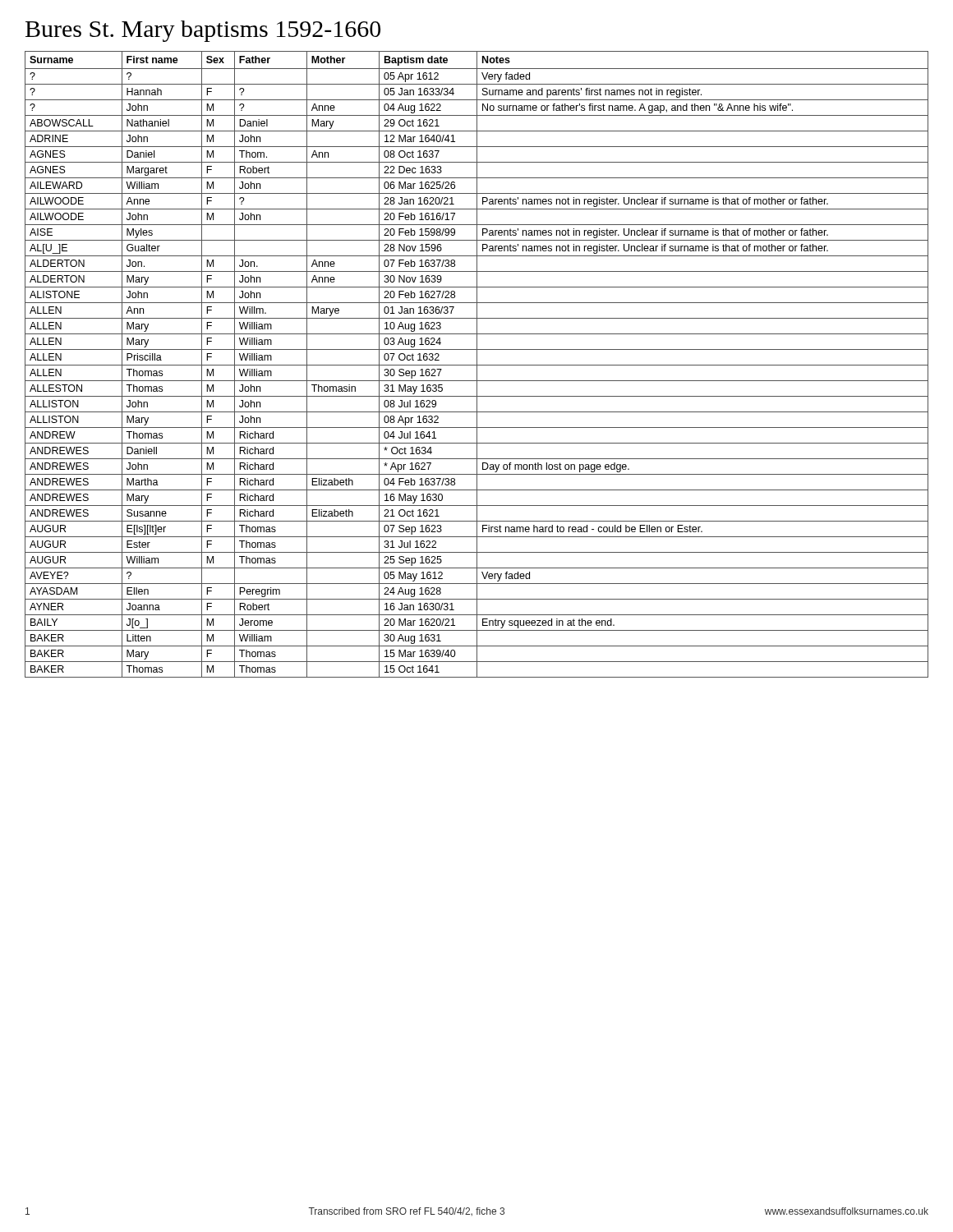Select the table that reads "15 Oct 1641"

coord(476,364)
